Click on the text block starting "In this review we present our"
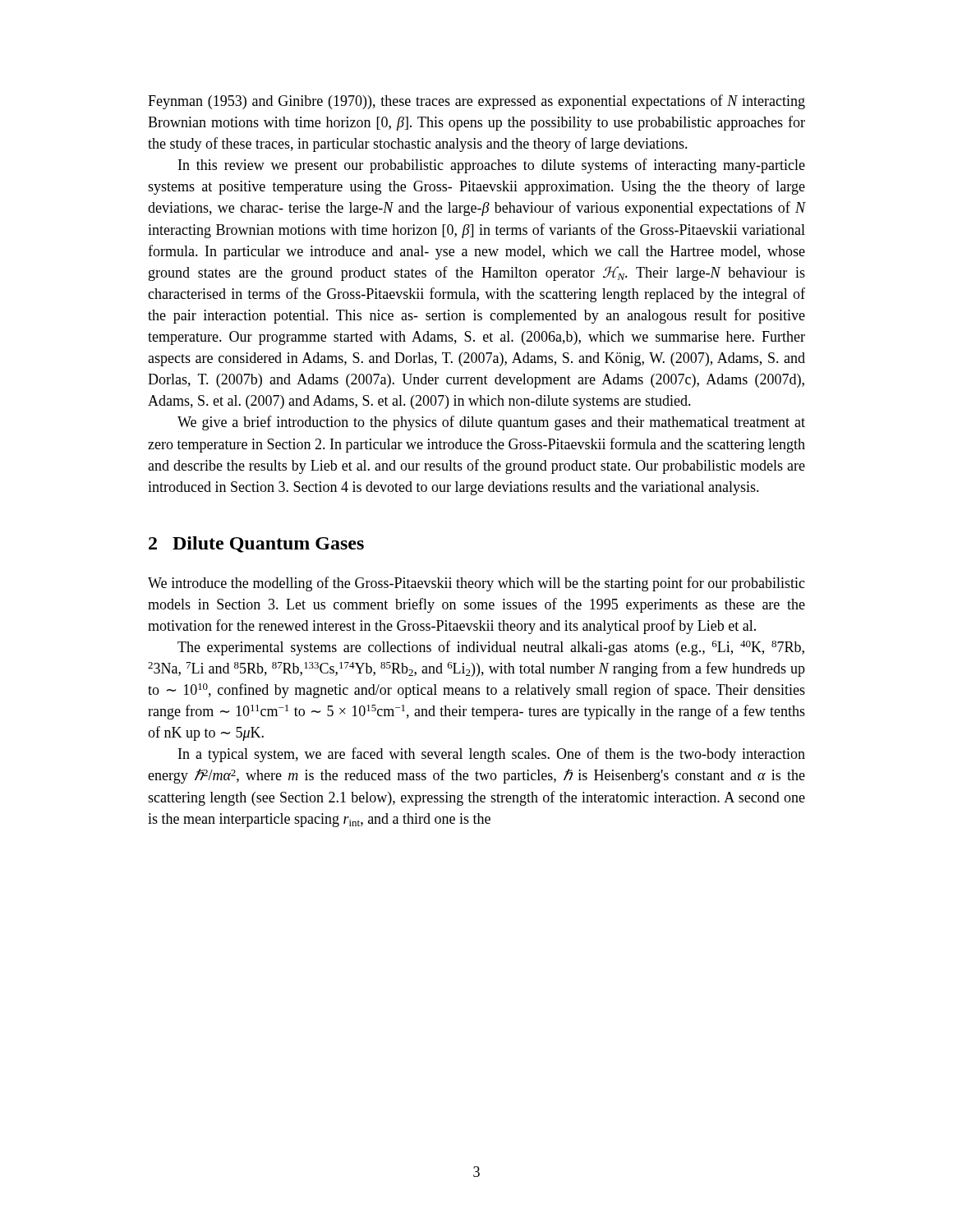Screen dimensions: 1232x953 tap(476, 283)
